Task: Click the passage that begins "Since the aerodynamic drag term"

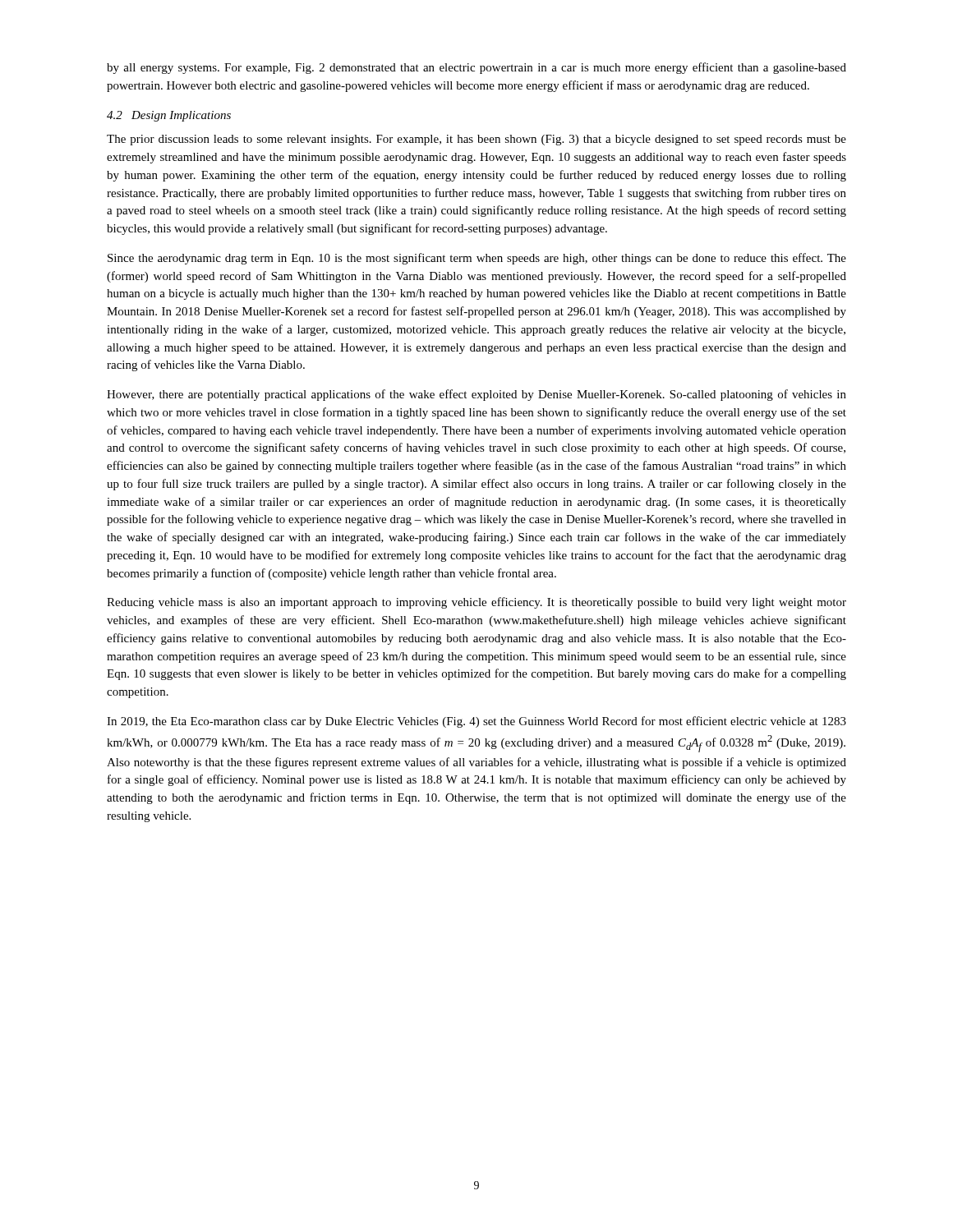Action: (476, 312)
